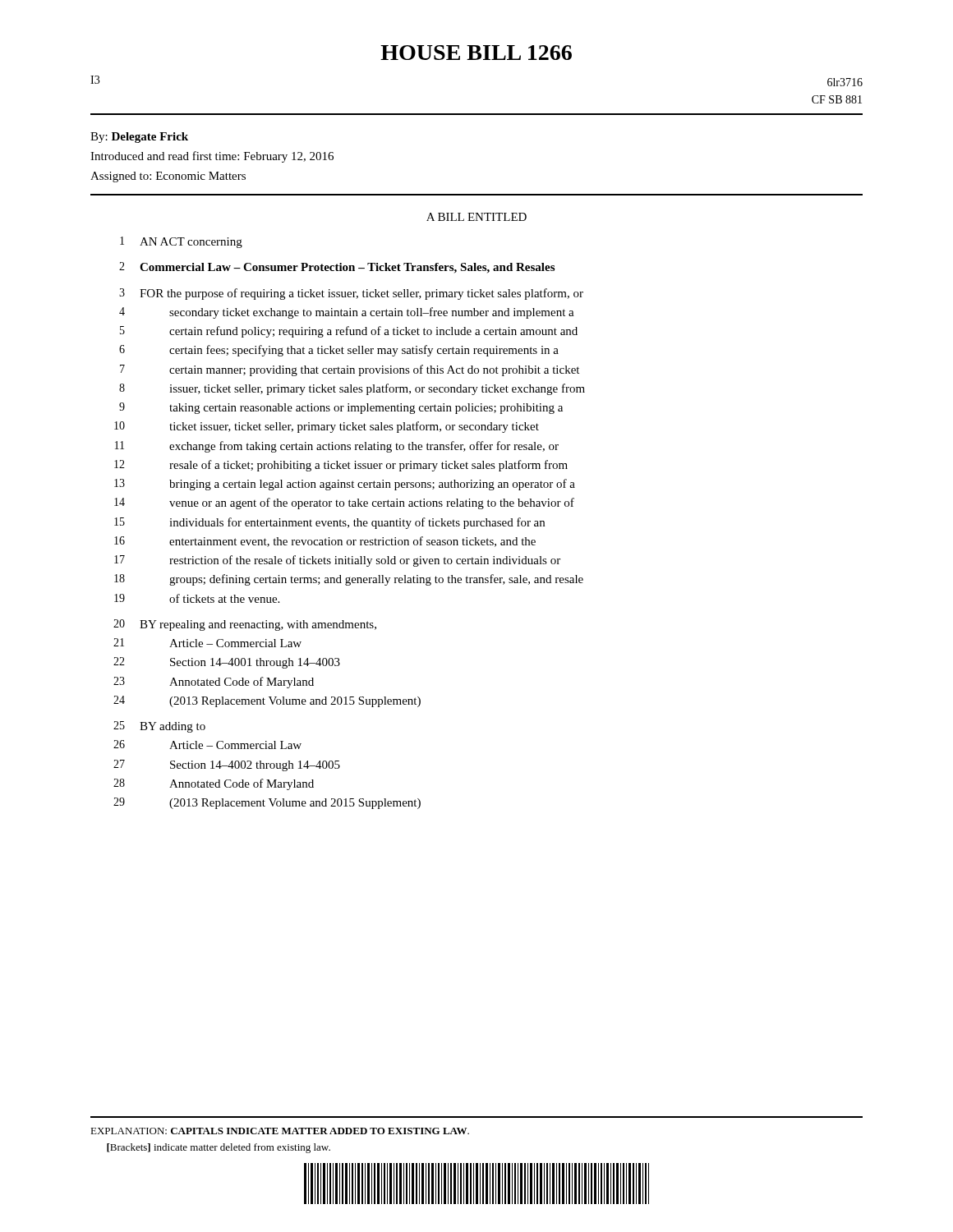
Task: Point to the region starting "17 restriction of the resale of tickets"
Action: (476, 561)
